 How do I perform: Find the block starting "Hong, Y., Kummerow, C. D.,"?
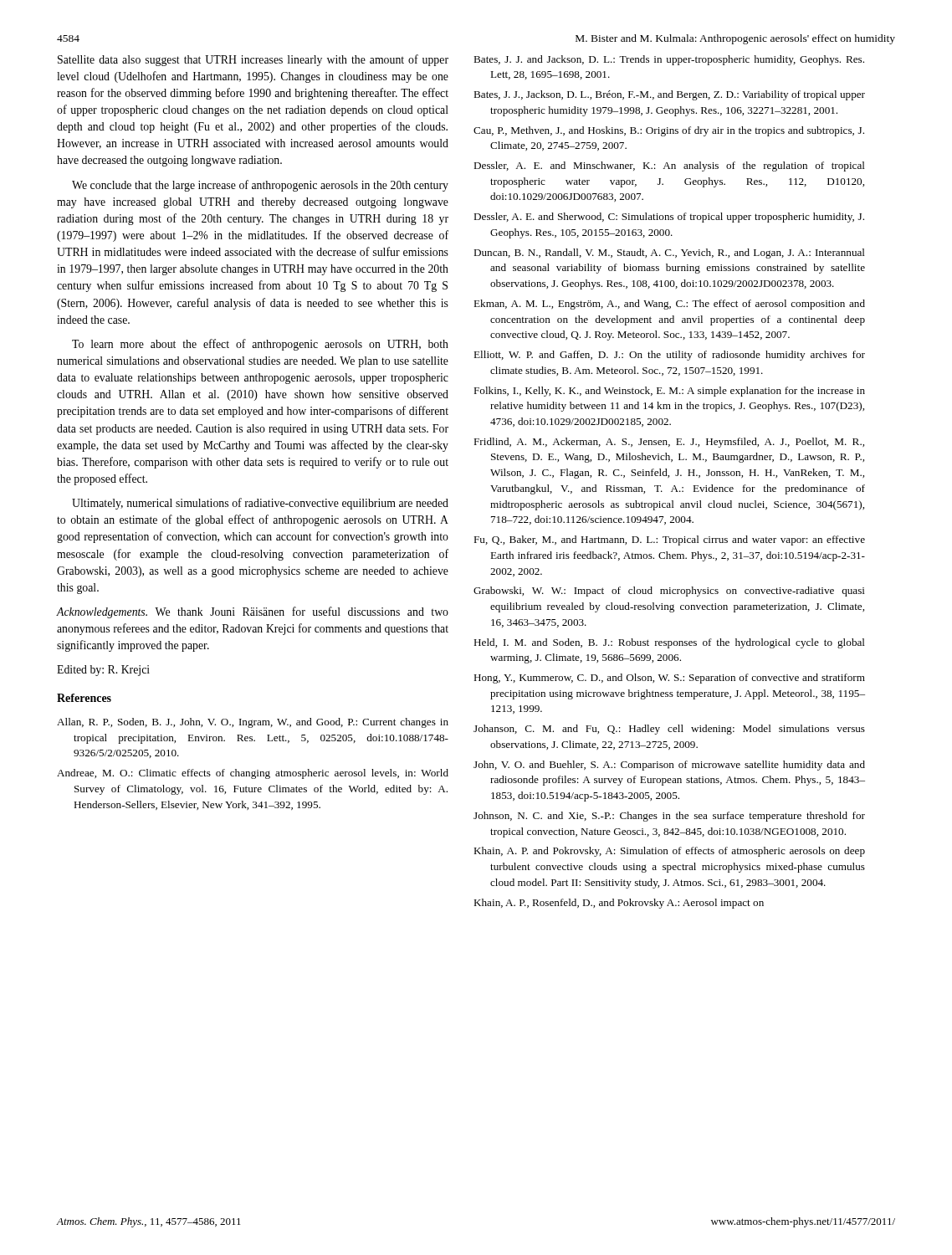click(x=669, y=693)
